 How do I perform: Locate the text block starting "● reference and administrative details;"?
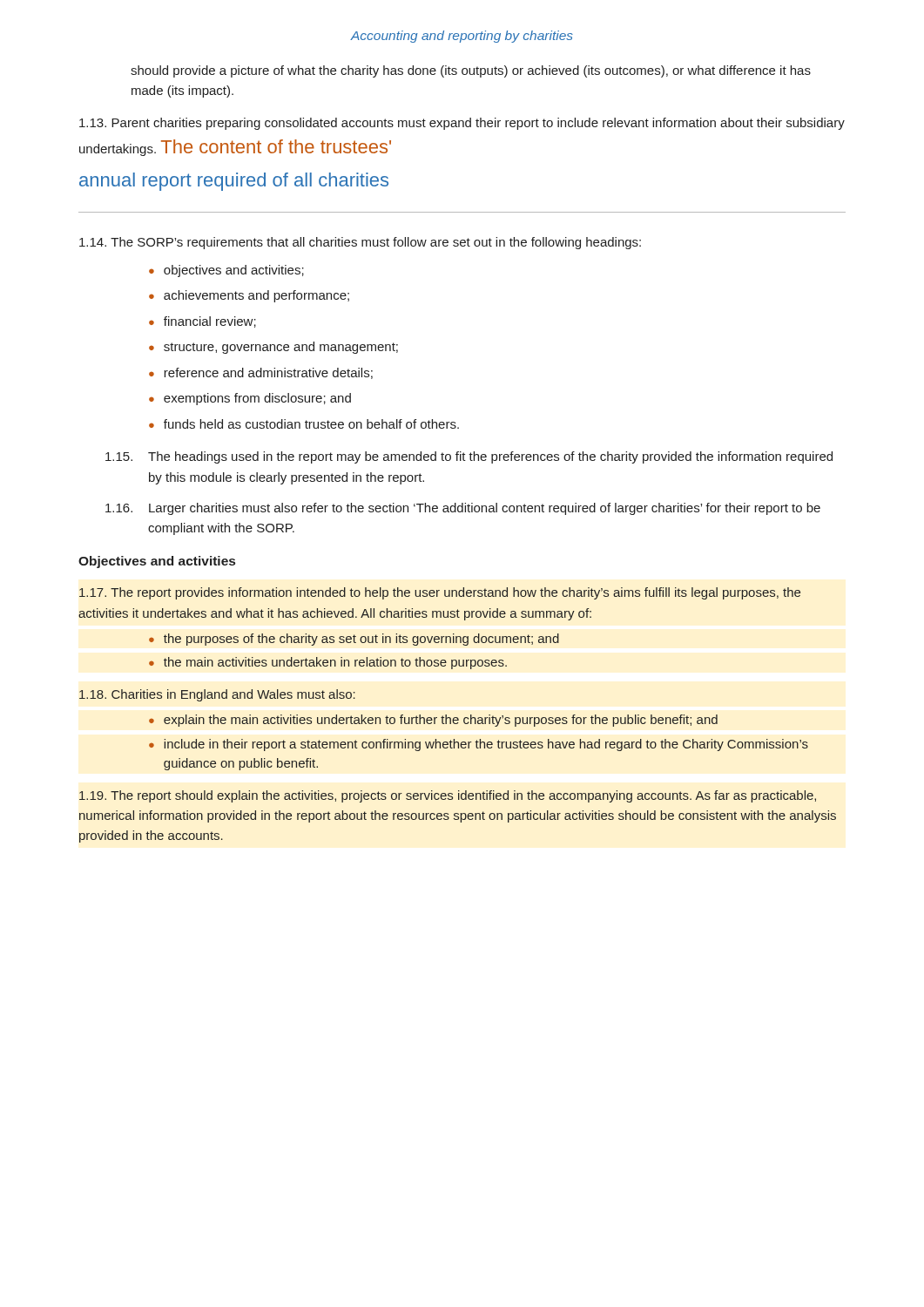point(261,373)
